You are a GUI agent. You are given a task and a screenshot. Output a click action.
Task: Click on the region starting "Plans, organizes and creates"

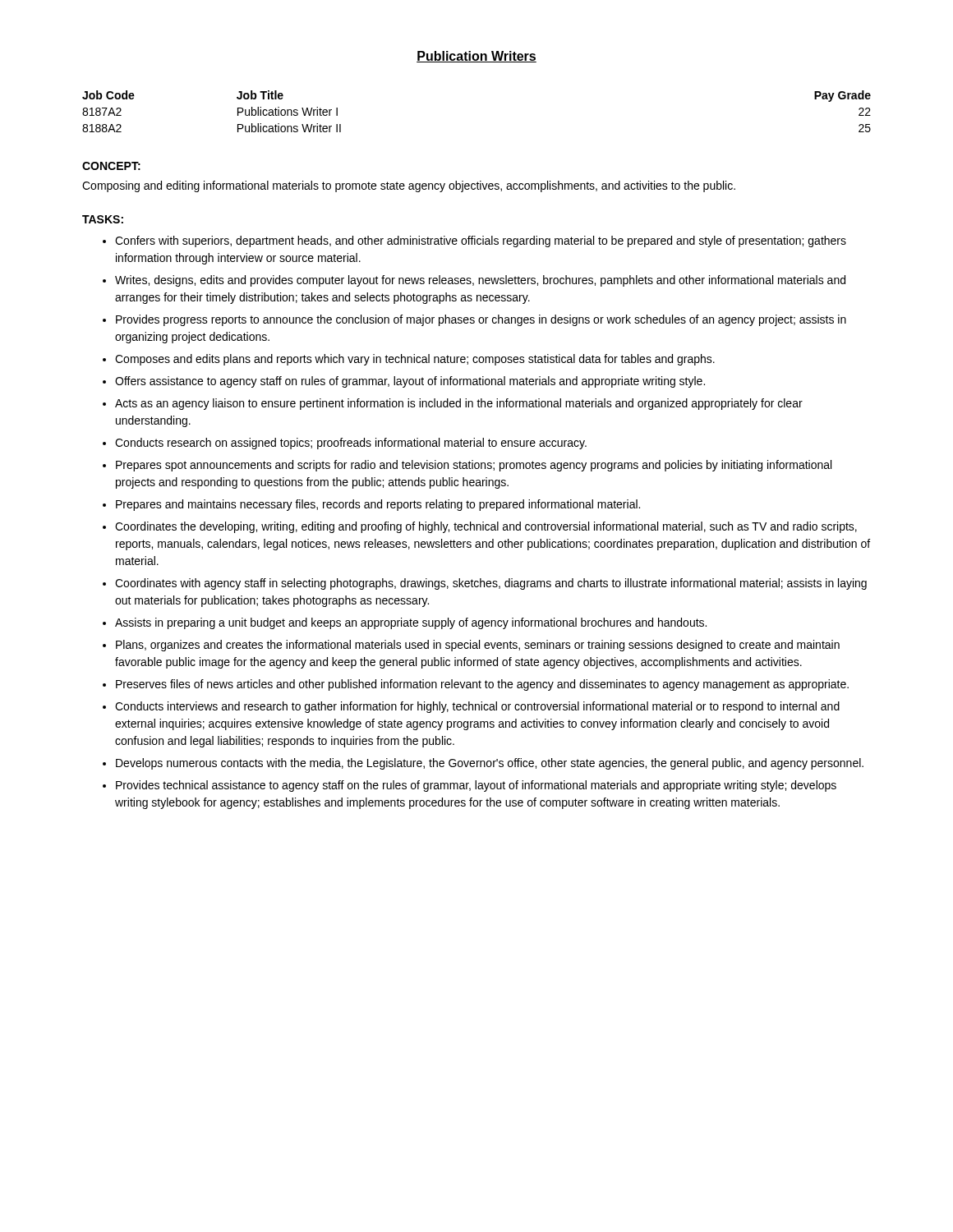pos(478,653)
